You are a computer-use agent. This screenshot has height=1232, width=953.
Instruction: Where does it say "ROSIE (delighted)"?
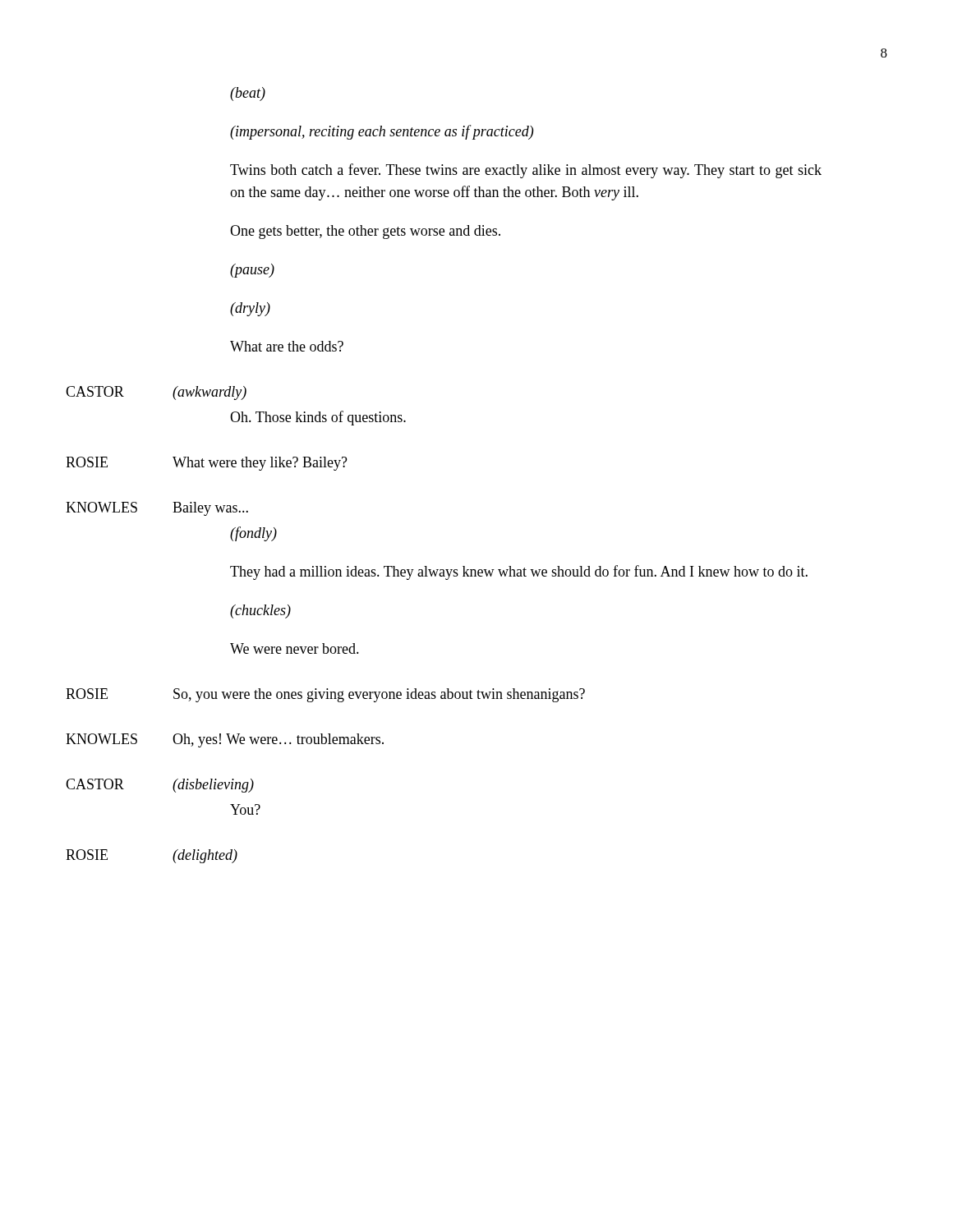click(91, 855)
